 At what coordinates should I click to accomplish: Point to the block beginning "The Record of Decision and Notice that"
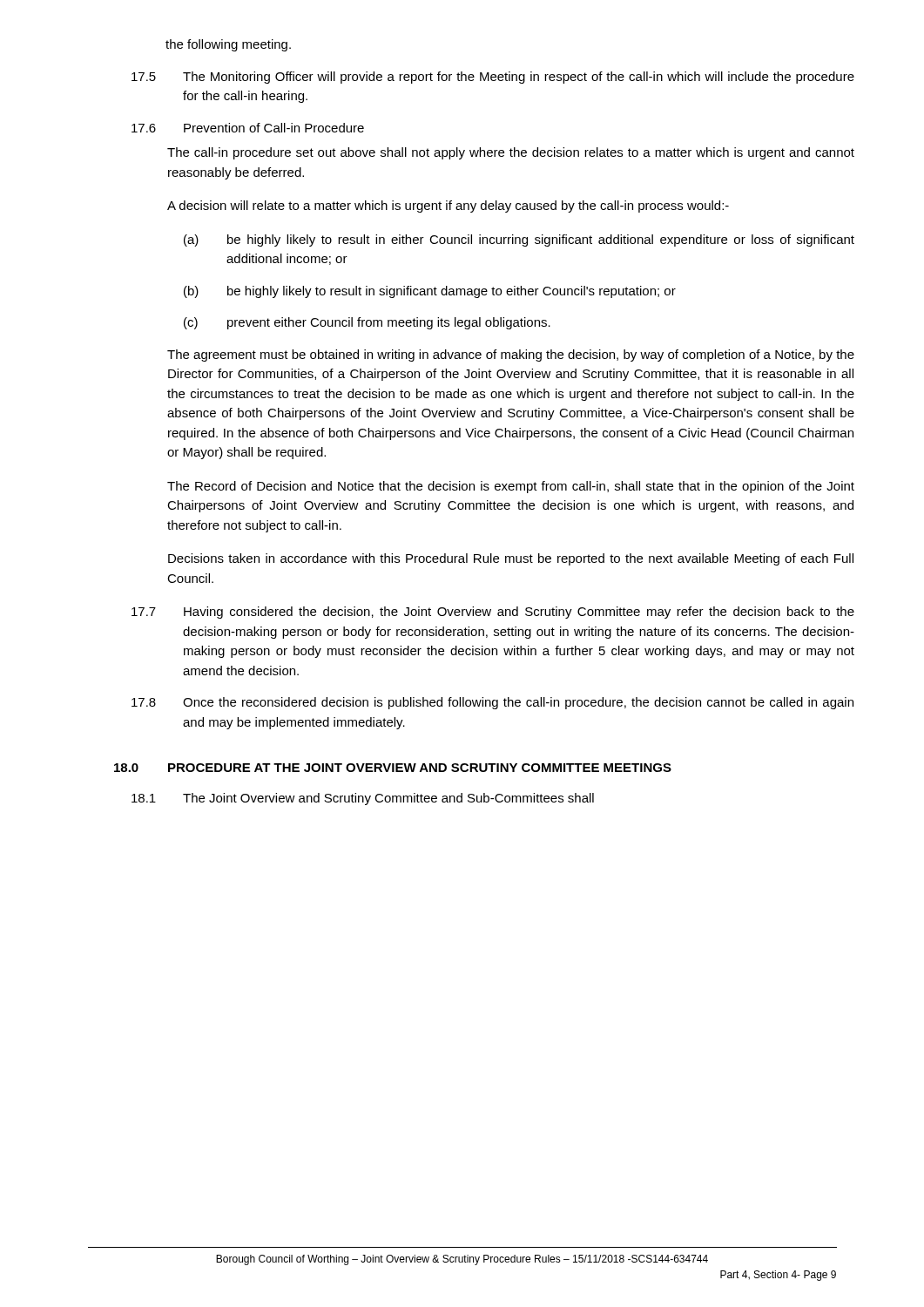[511, 505]
